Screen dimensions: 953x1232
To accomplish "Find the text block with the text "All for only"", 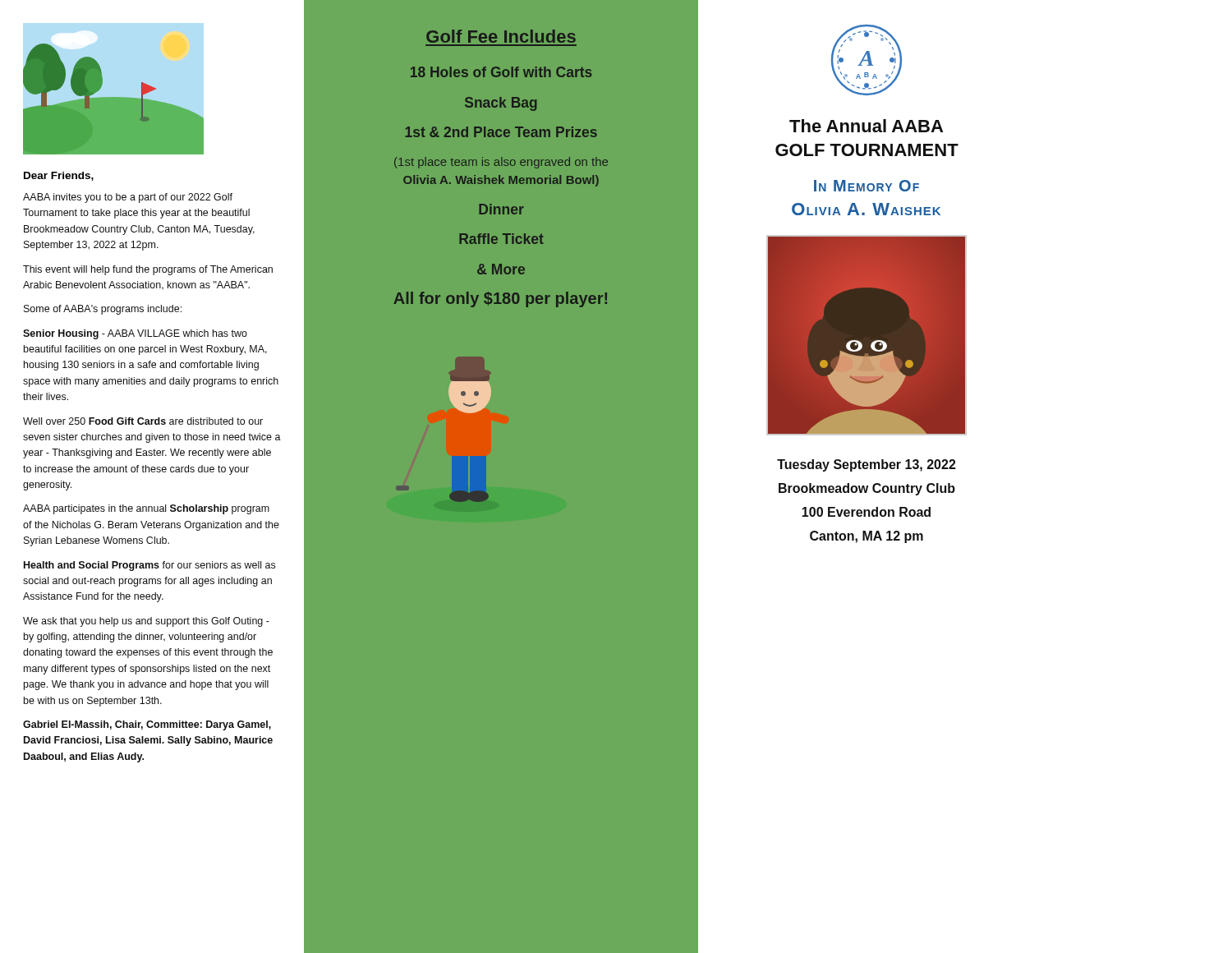I will tap(501, 298).
